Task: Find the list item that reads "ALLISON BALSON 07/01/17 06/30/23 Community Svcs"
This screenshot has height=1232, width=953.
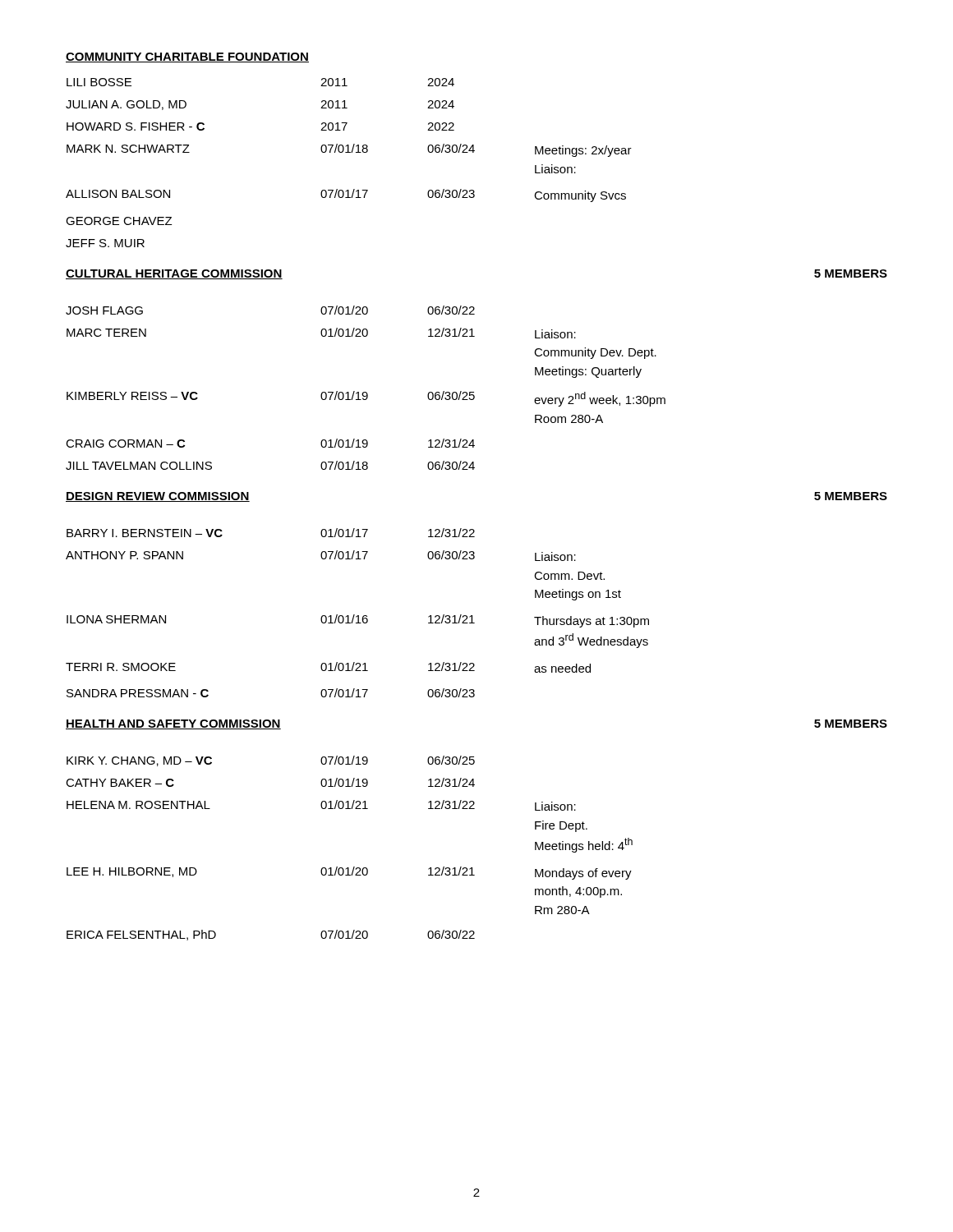Action: coord(476,196)
